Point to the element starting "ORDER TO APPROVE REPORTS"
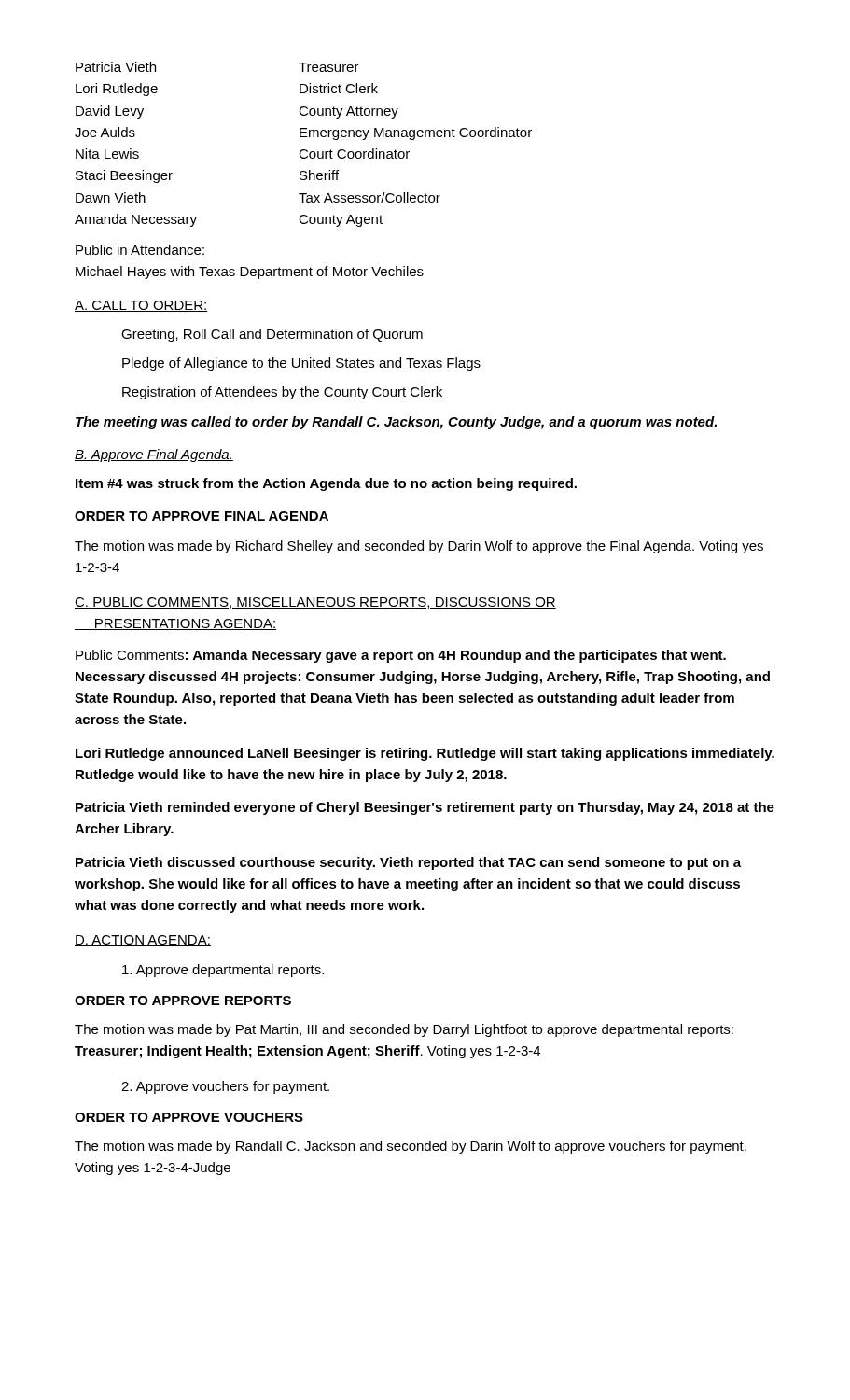Viewport: 850px width, 1400px height. tap(183, 1001)
